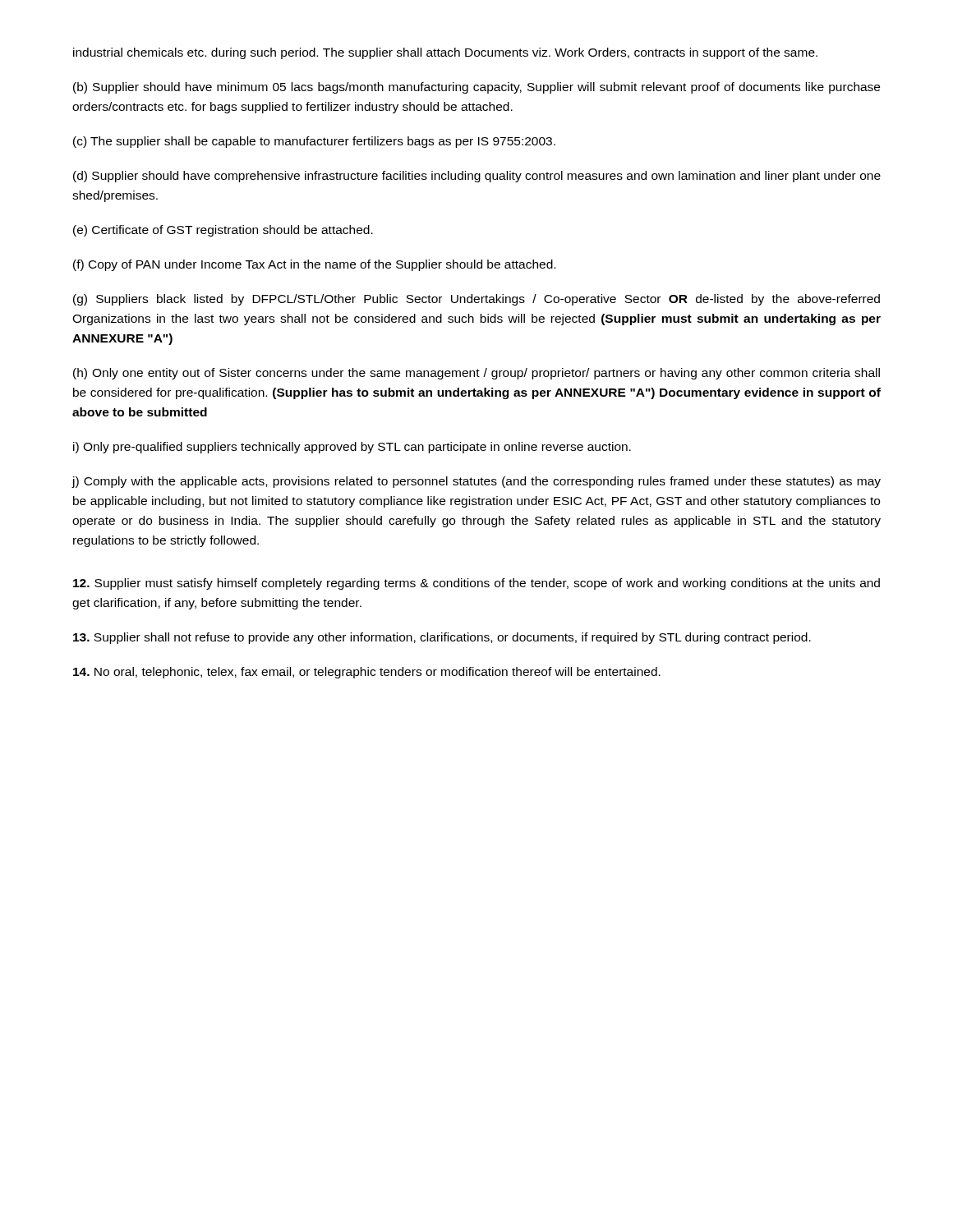Select the element starting "i) Only pre-qualified suppliers technically approved by STL"

(x=352, y=447)
